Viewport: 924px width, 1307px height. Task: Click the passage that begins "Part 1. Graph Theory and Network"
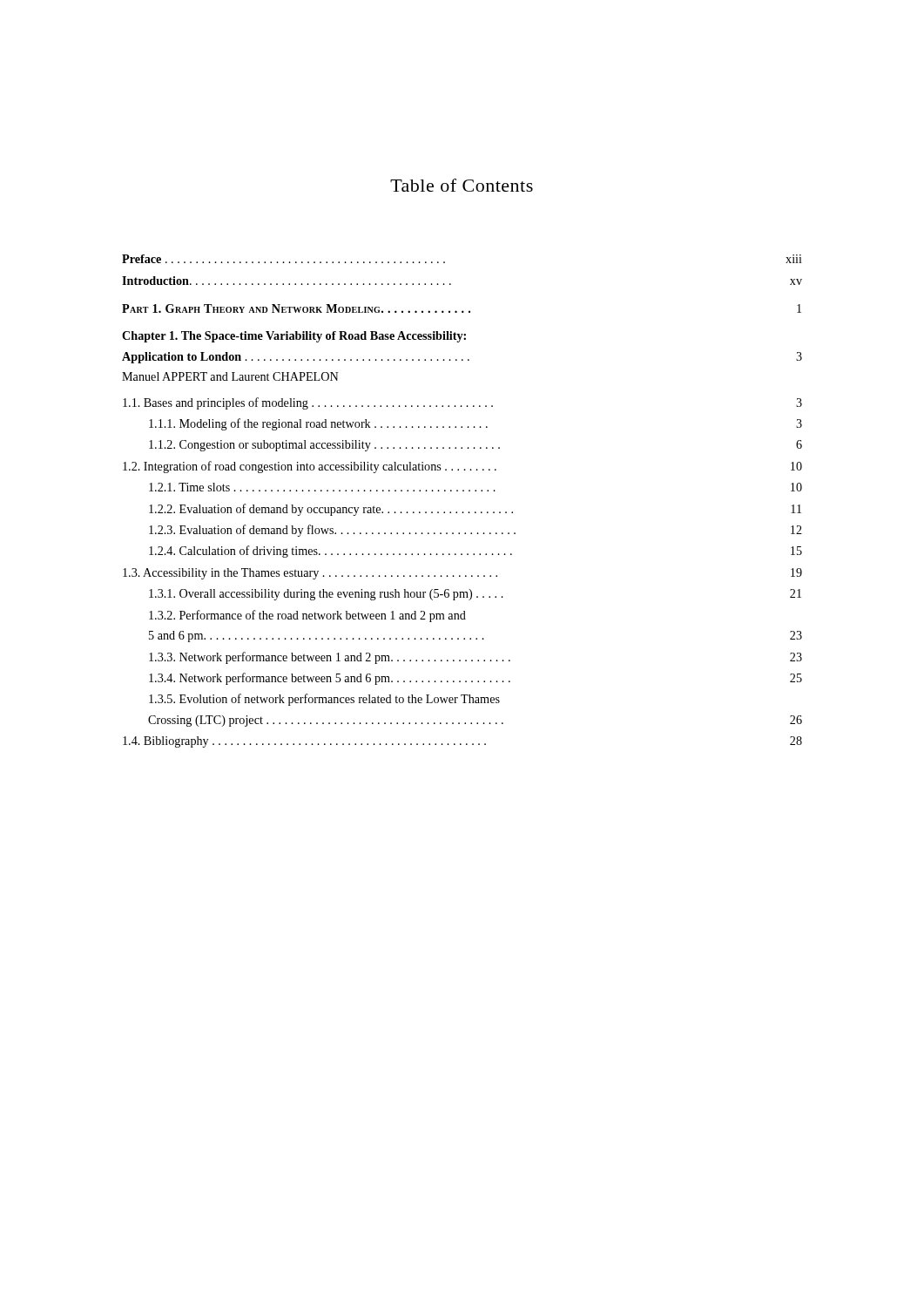tap(462, 309)
